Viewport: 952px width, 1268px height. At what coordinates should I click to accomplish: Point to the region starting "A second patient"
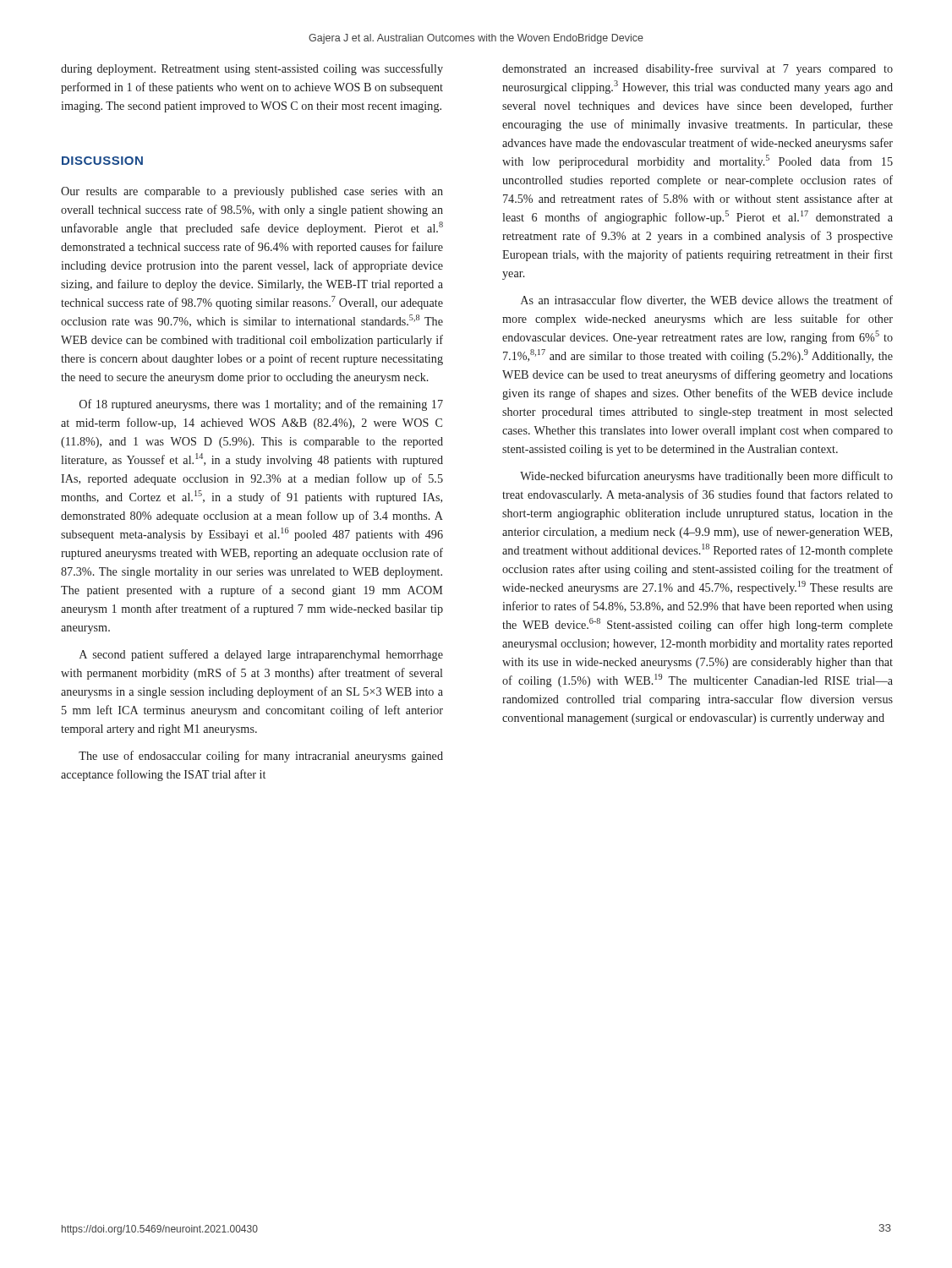click(252, 692)
